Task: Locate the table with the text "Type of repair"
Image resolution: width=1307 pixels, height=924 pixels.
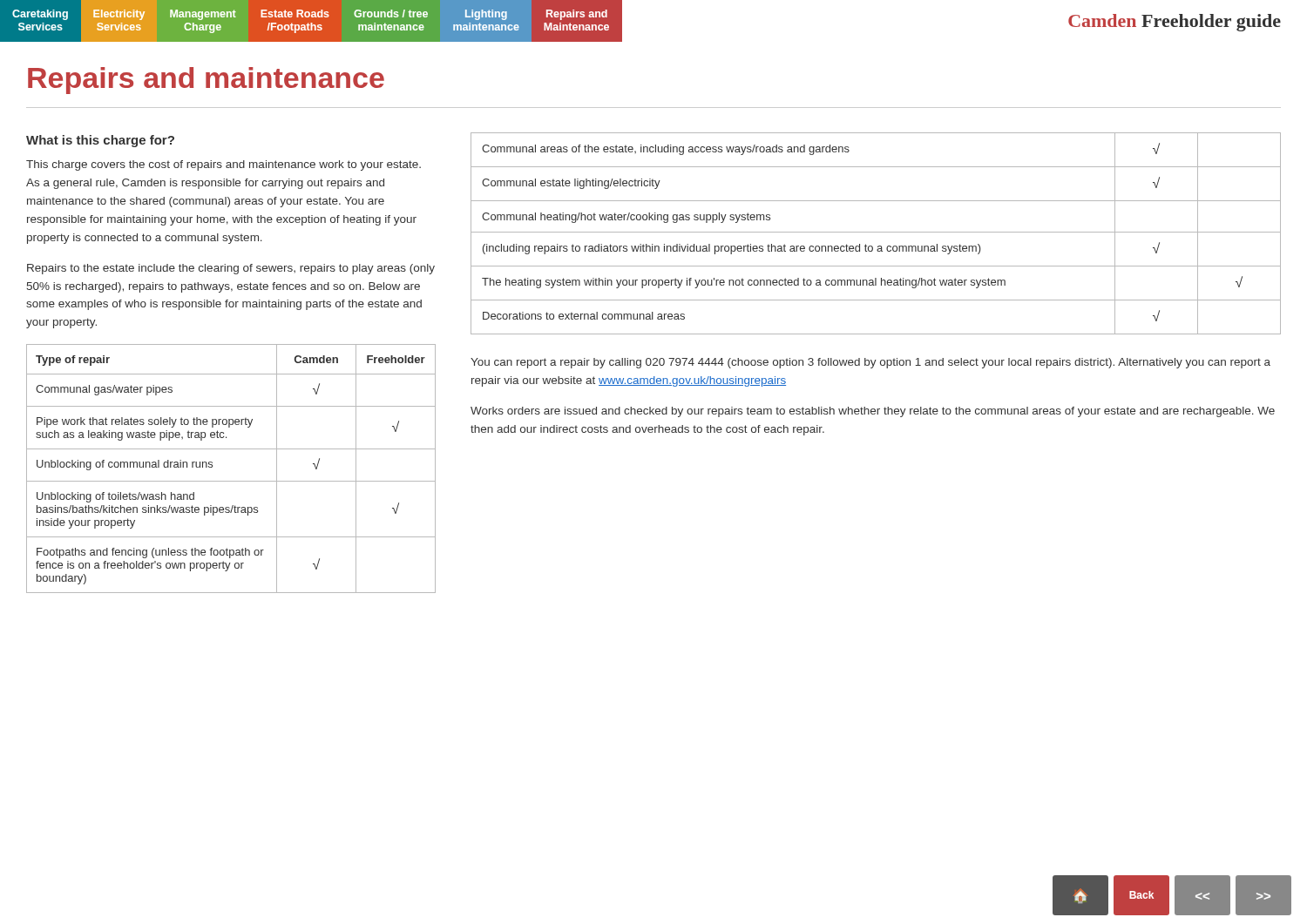Action: pos(231,469)
